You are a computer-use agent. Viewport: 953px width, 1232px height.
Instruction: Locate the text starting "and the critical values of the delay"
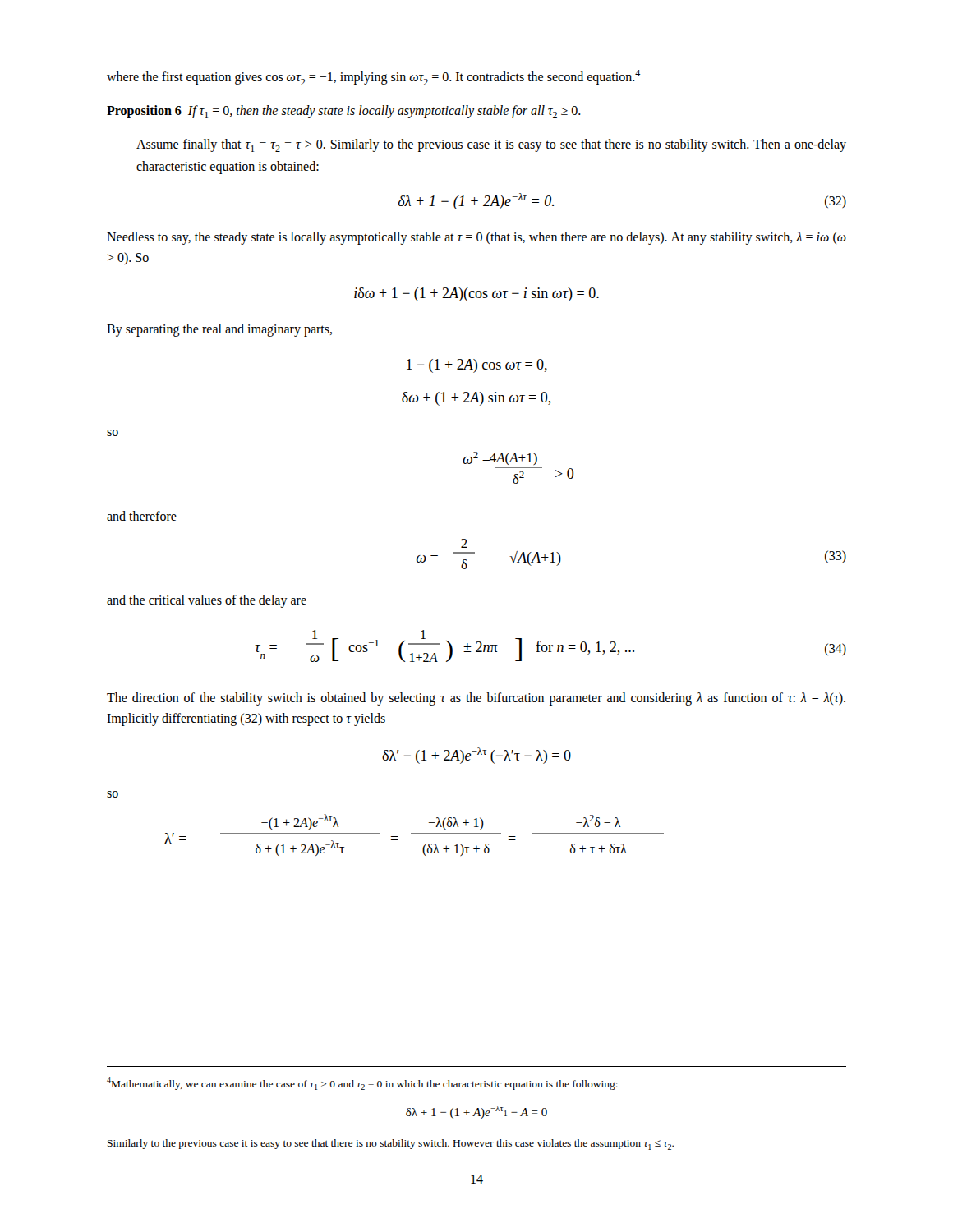coord(207,601)
